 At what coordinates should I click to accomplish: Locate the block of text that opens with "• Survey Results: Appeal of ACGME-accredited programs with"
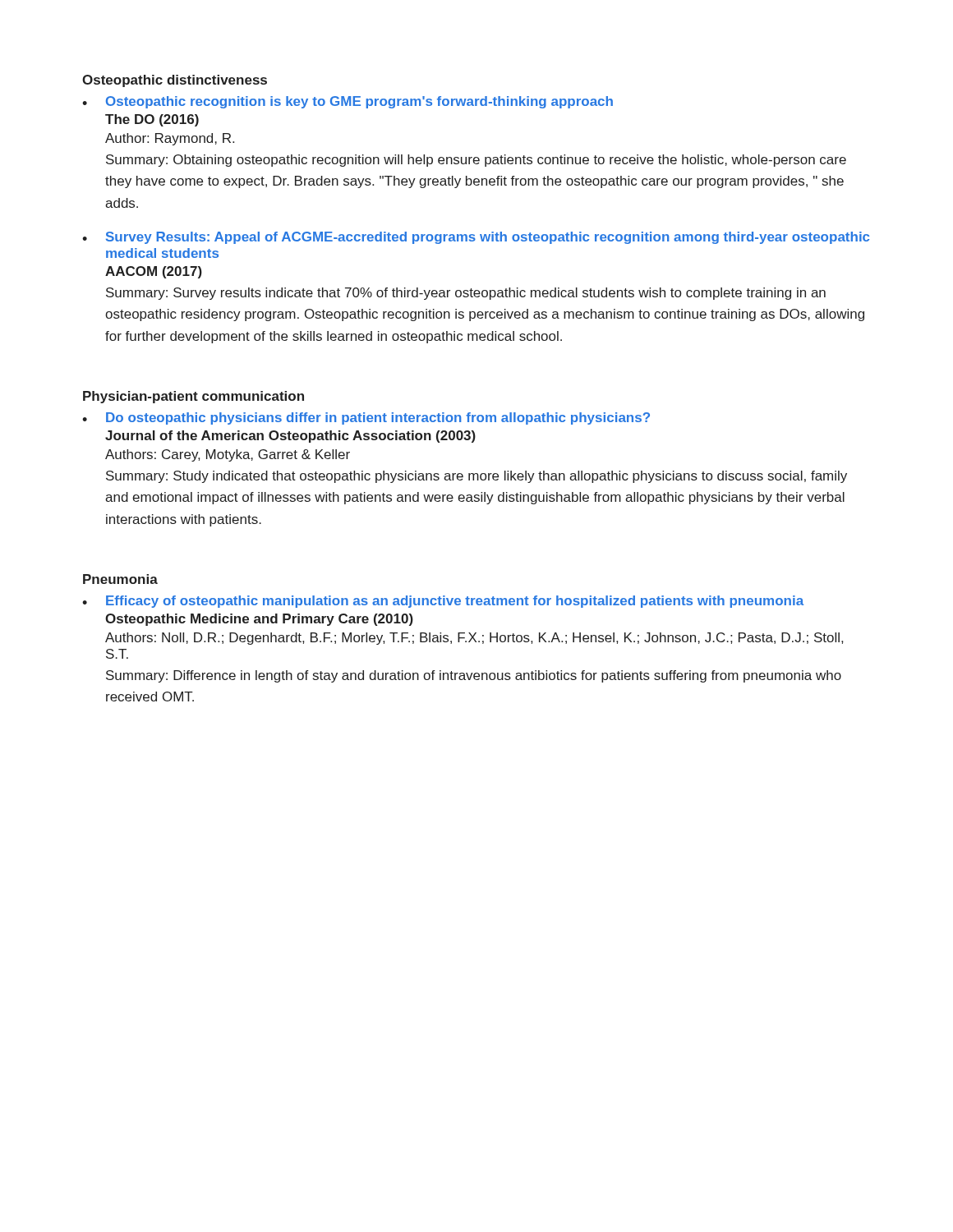click(x=476, y=296)
